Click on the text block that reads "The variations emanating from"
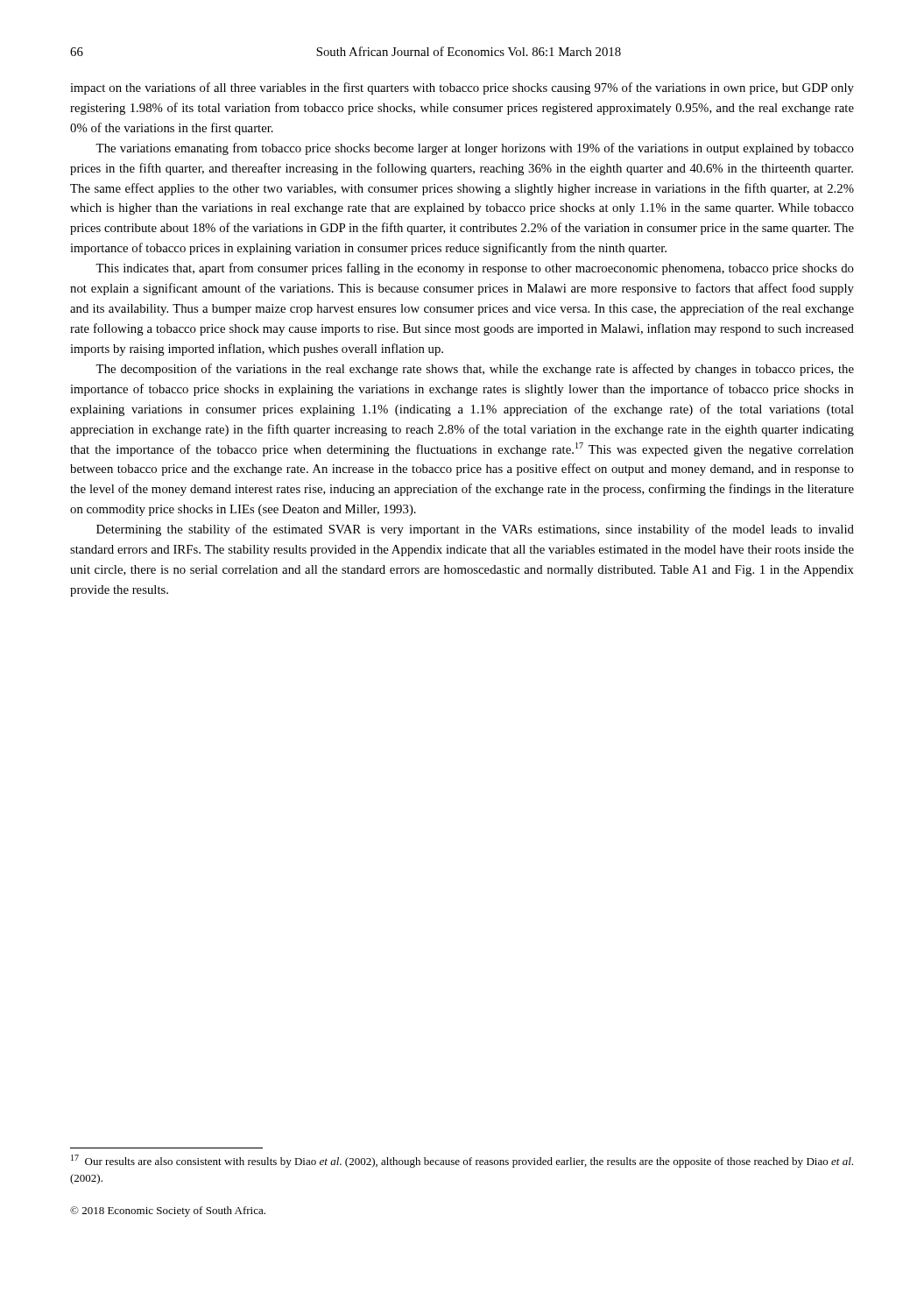The height and width of the screenshot is (1314, 924). [462, 198]
